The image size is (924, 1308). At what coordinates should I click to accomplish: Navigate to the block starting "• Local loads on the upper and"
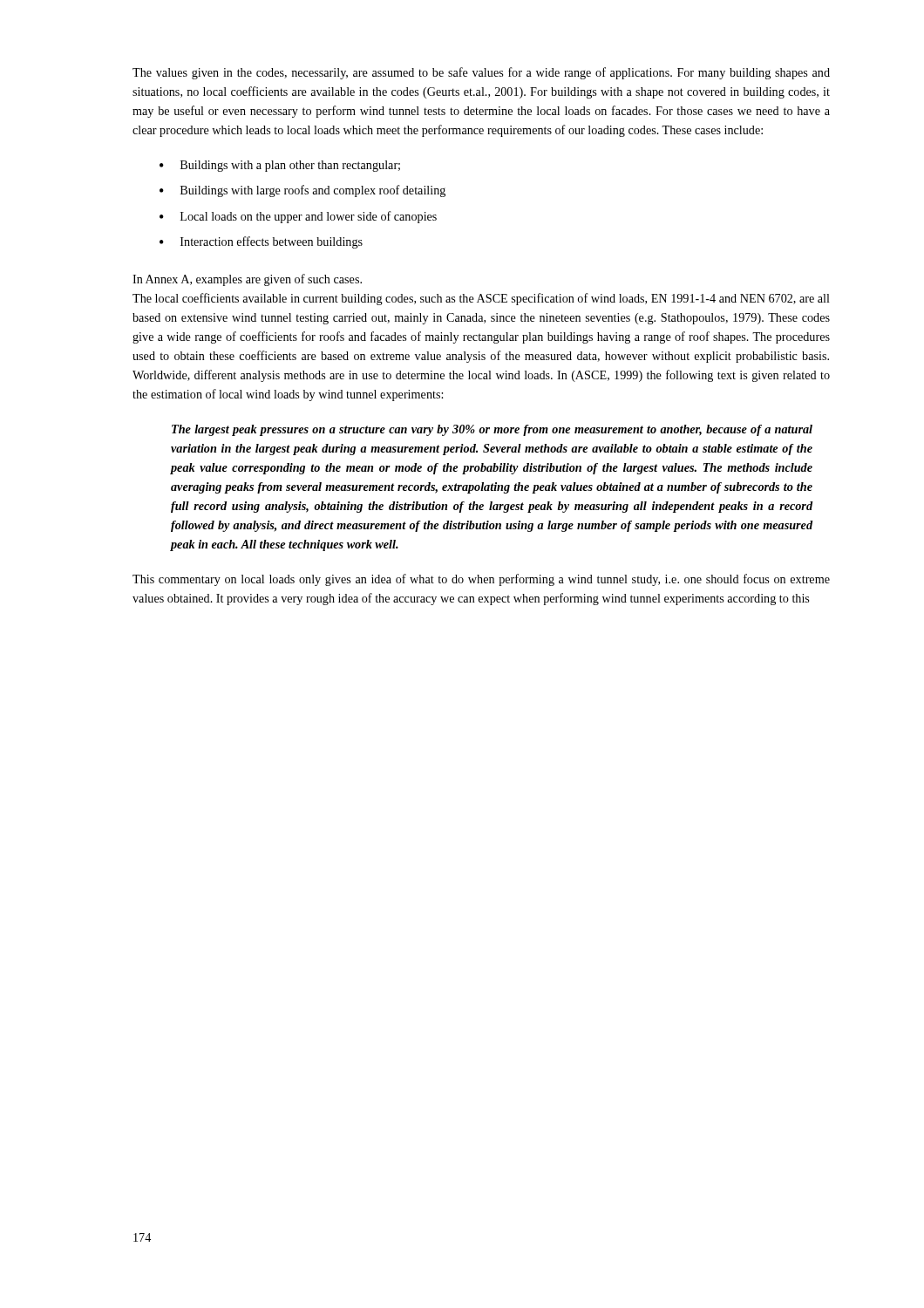coord(298,217)
